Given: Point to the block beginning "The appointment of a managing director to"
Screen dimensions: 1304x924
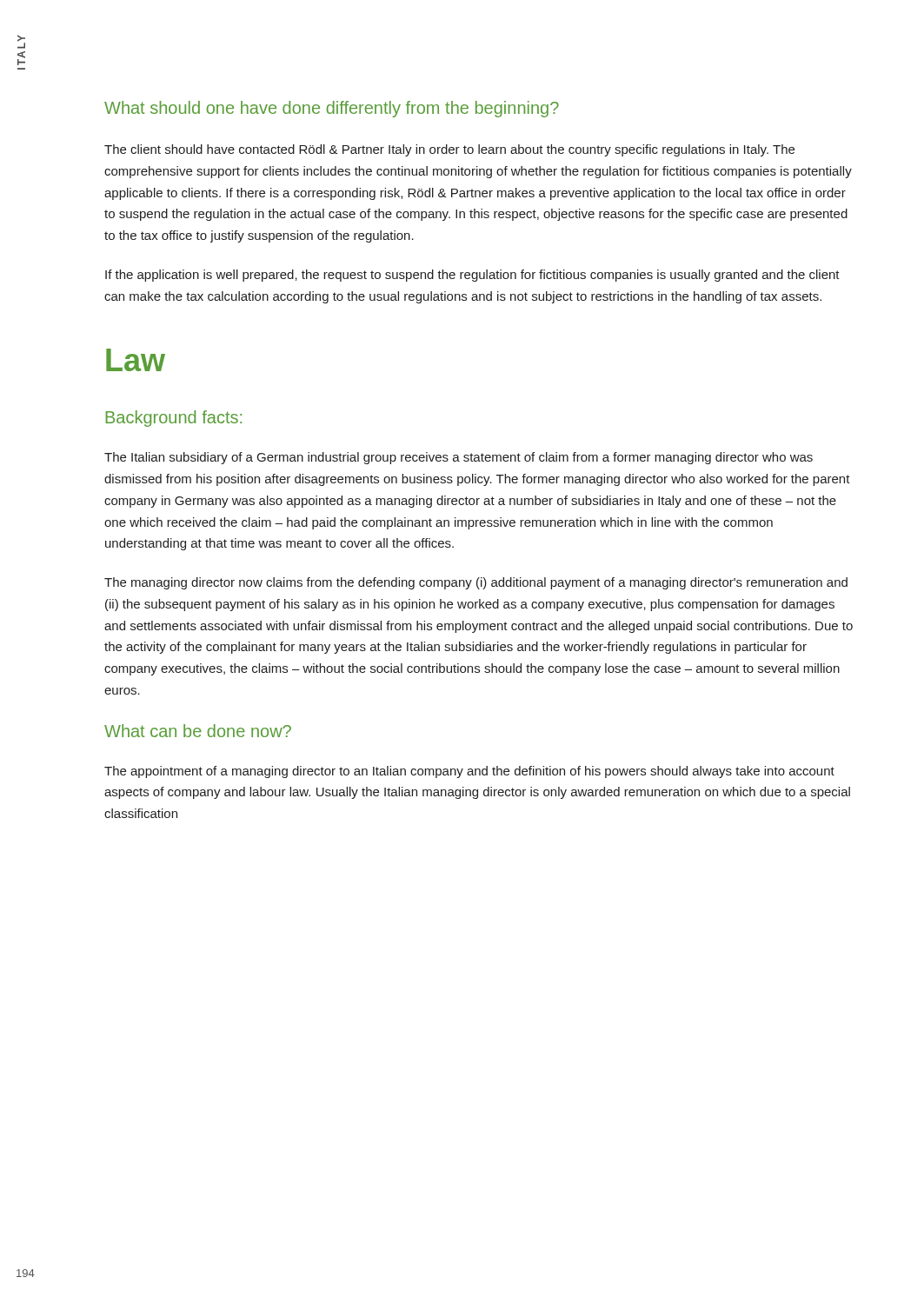Looking at the screenshot, I should coord(478,792).
